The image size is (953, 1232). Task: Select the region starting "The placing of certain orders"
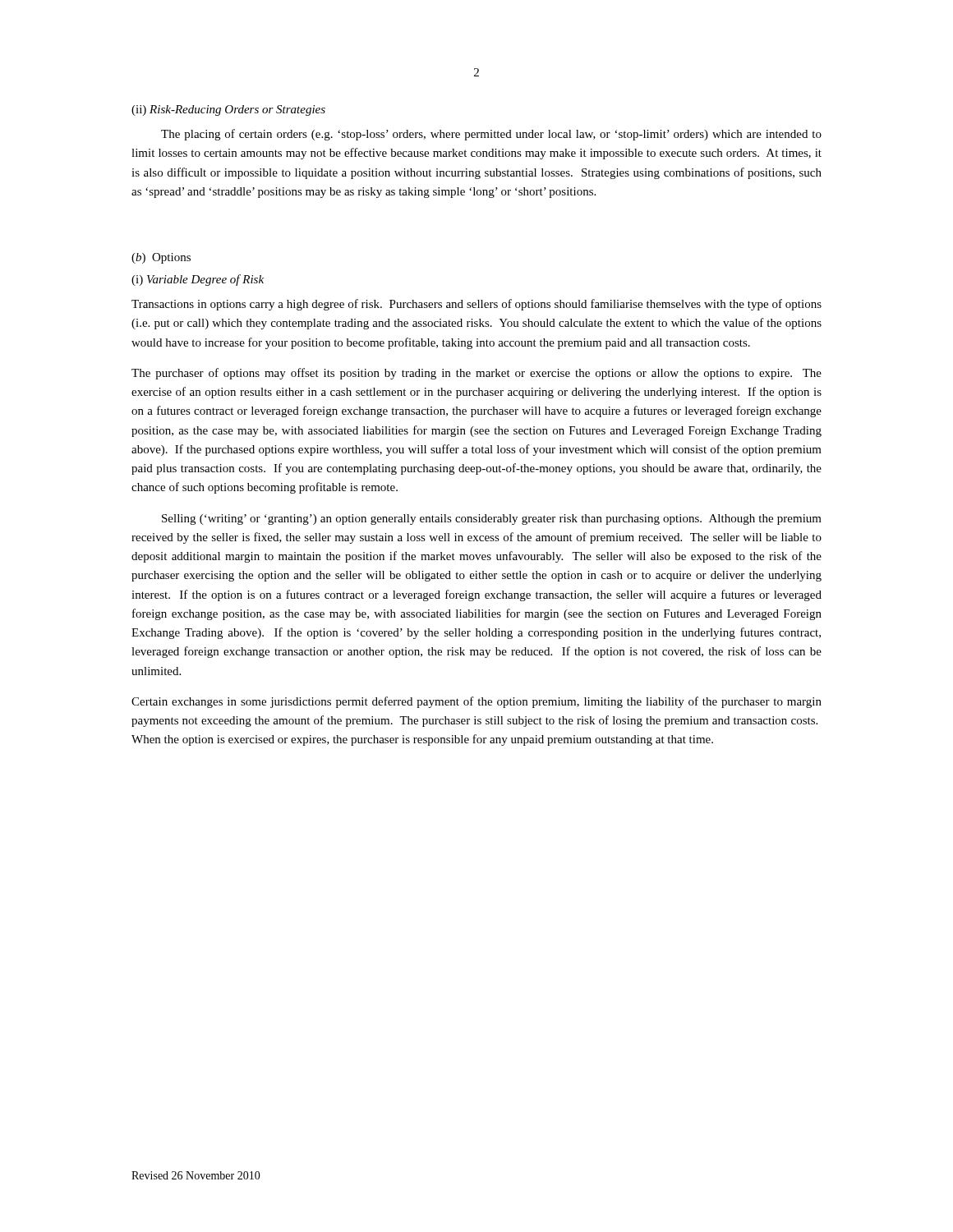click(476, 163)
